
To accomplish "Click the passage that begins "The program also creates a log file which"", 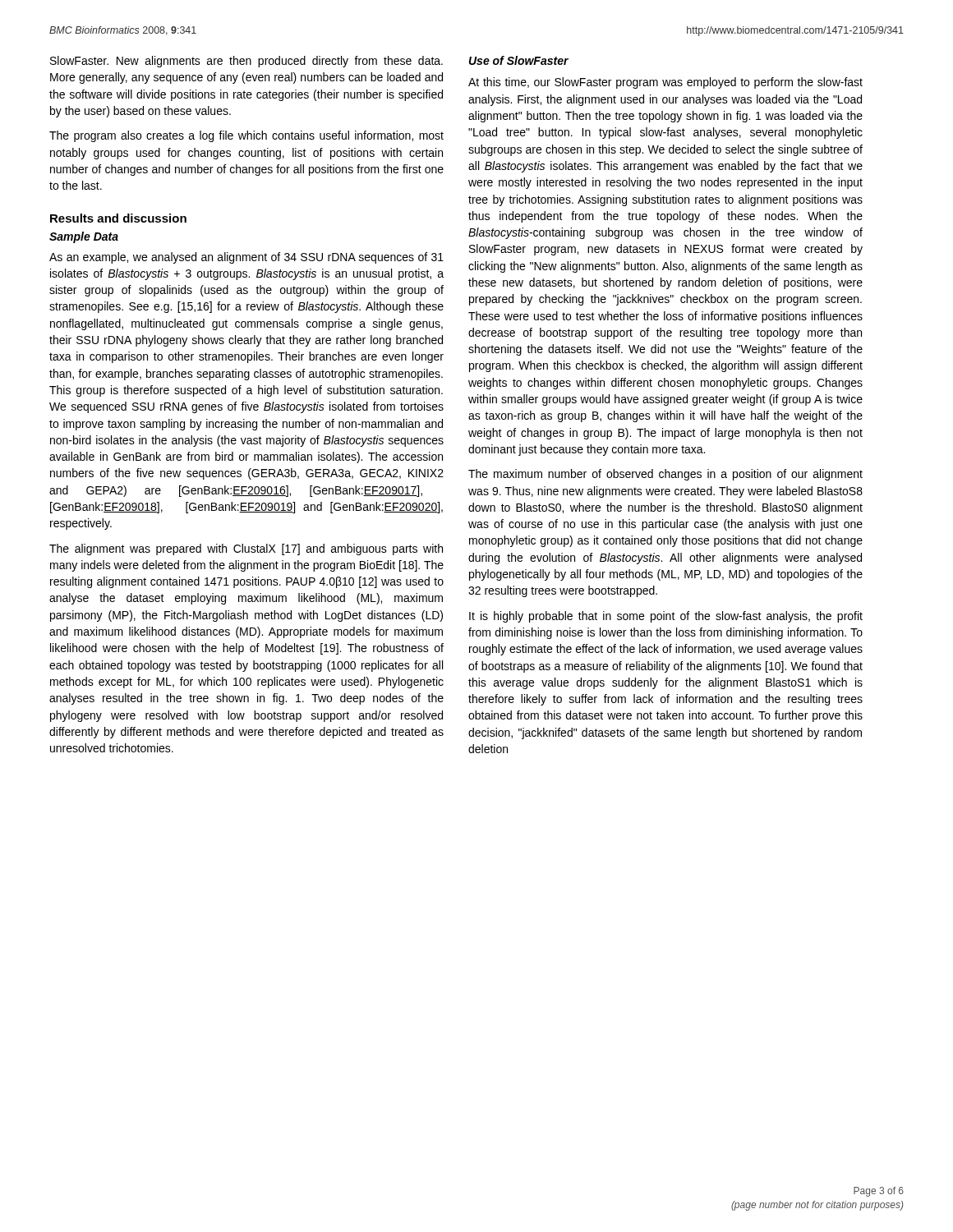I will click(246, 161).
